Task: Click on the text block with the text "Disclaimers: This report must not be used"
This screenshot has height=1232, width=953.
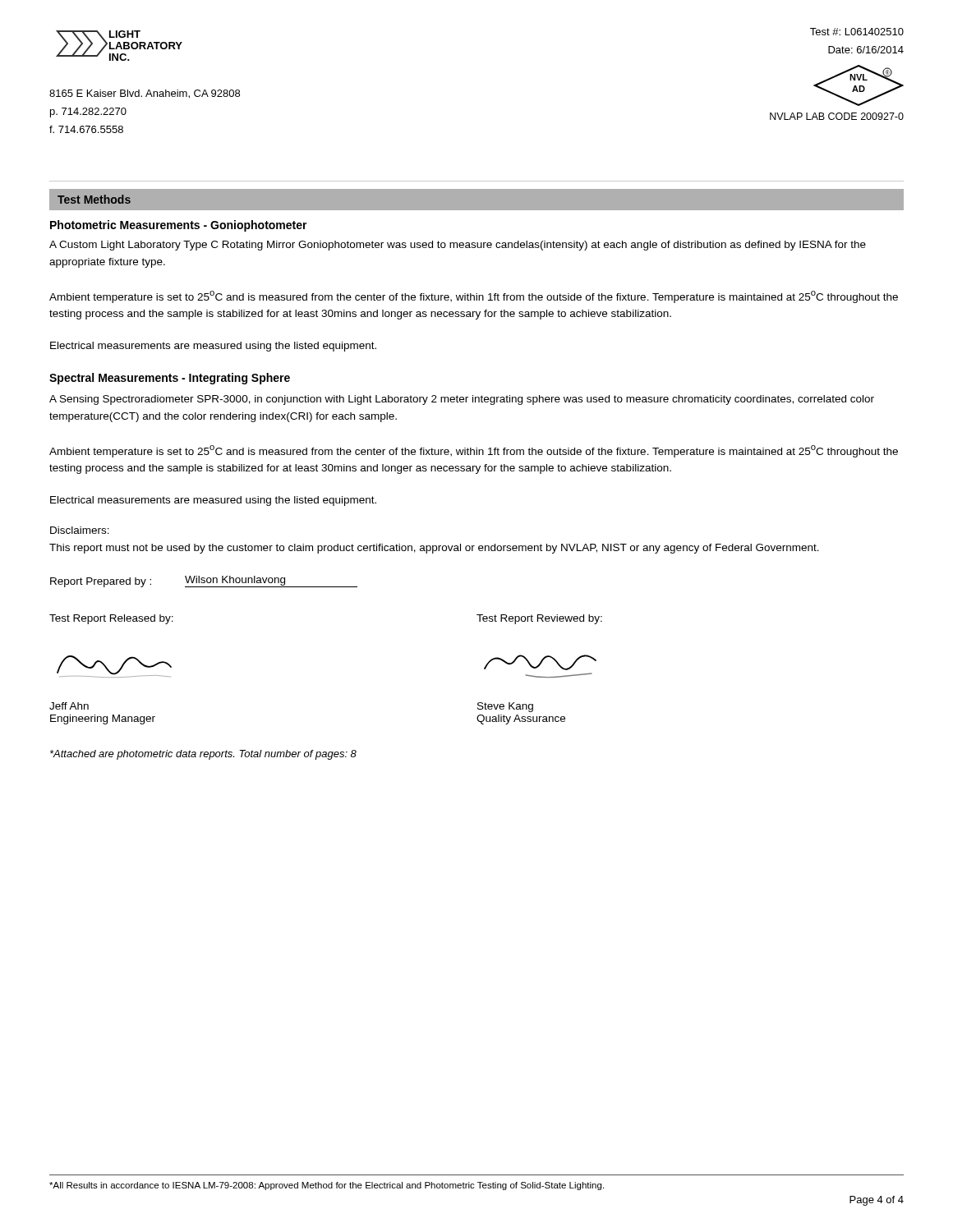Action: point(434,539)
